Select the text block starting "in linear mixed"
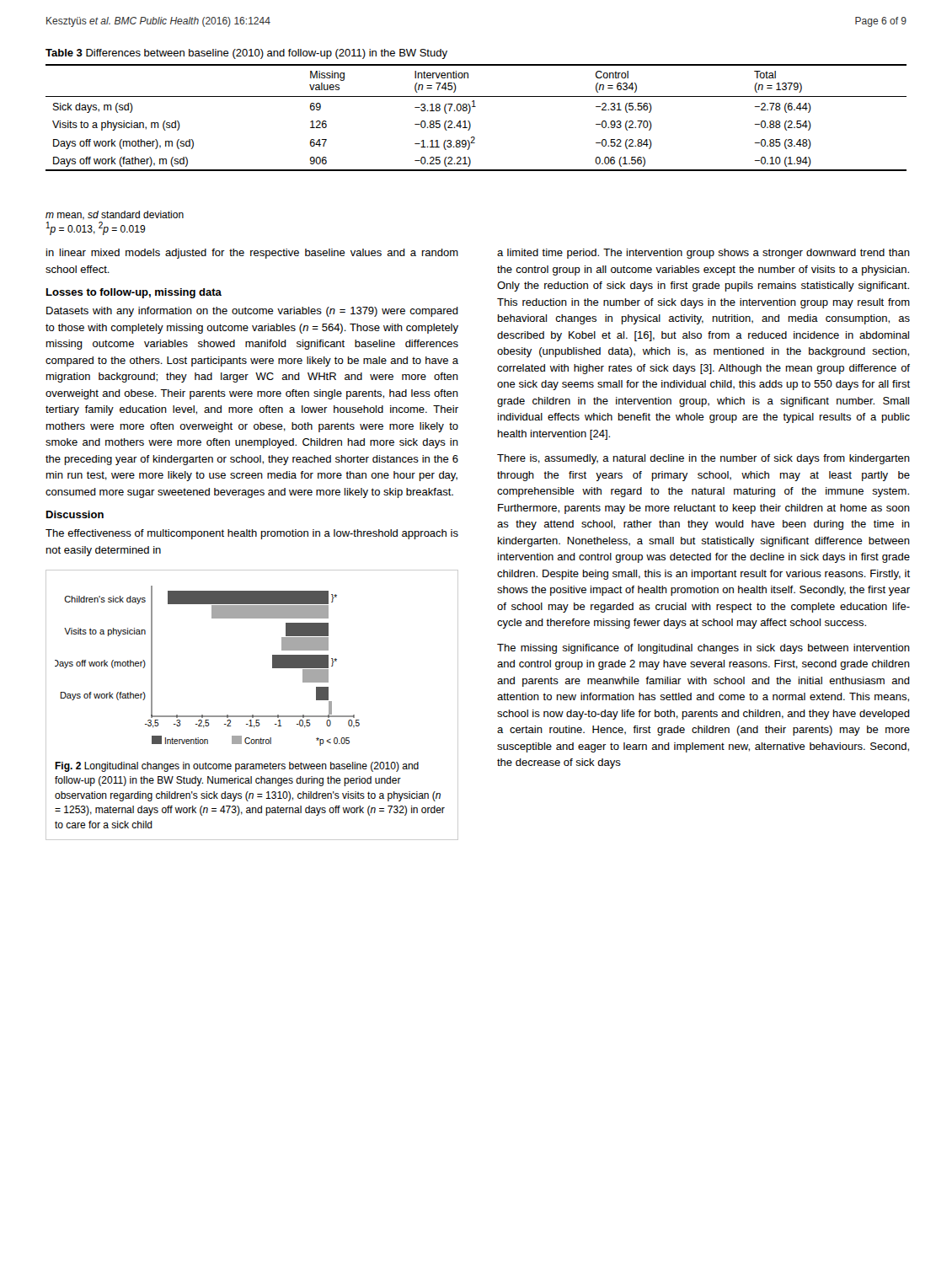The width and height of the screenshot is (952, 1264). [x=252, y=261]
